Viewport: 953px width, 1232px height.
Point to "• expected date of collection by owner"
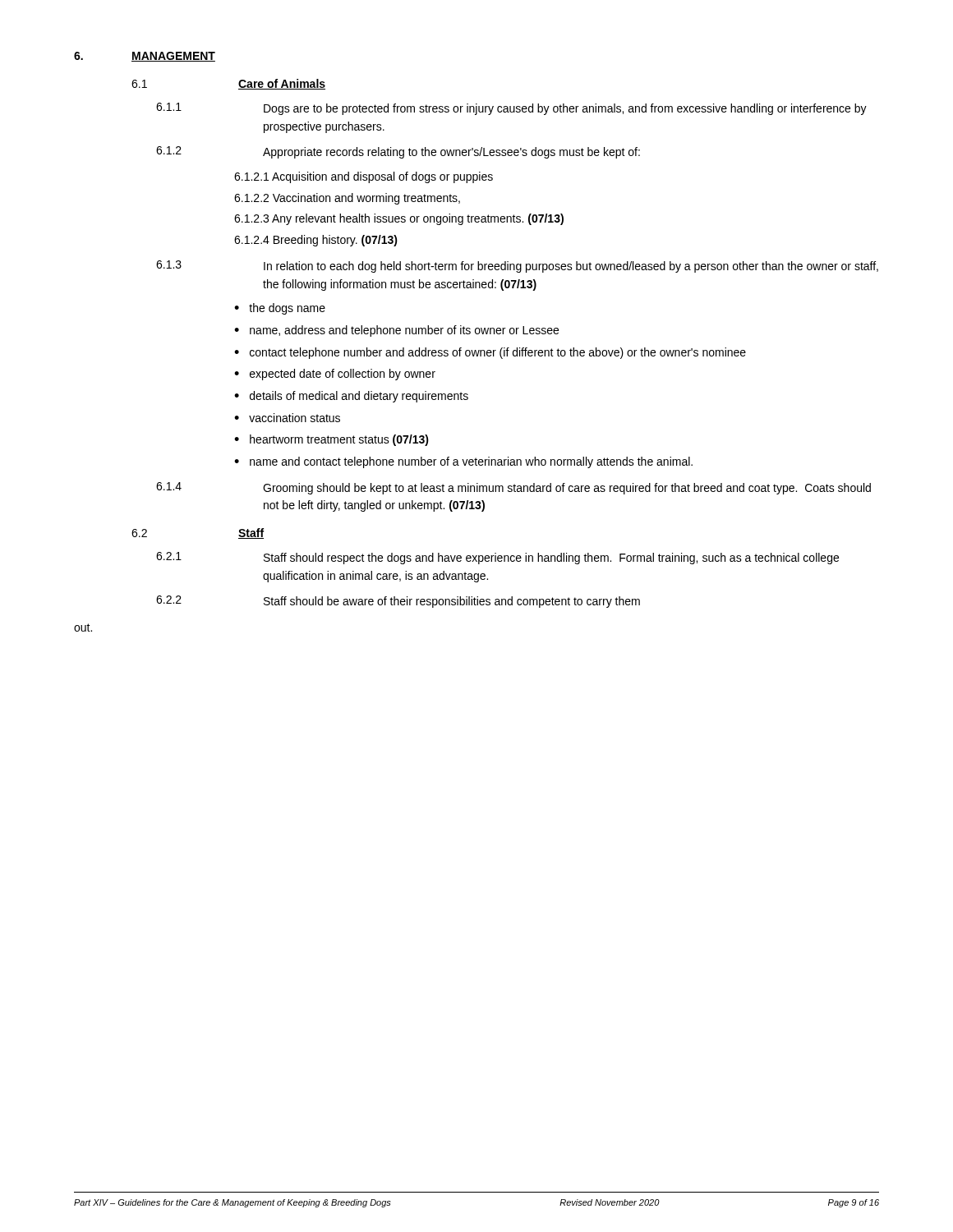(335, 375)
